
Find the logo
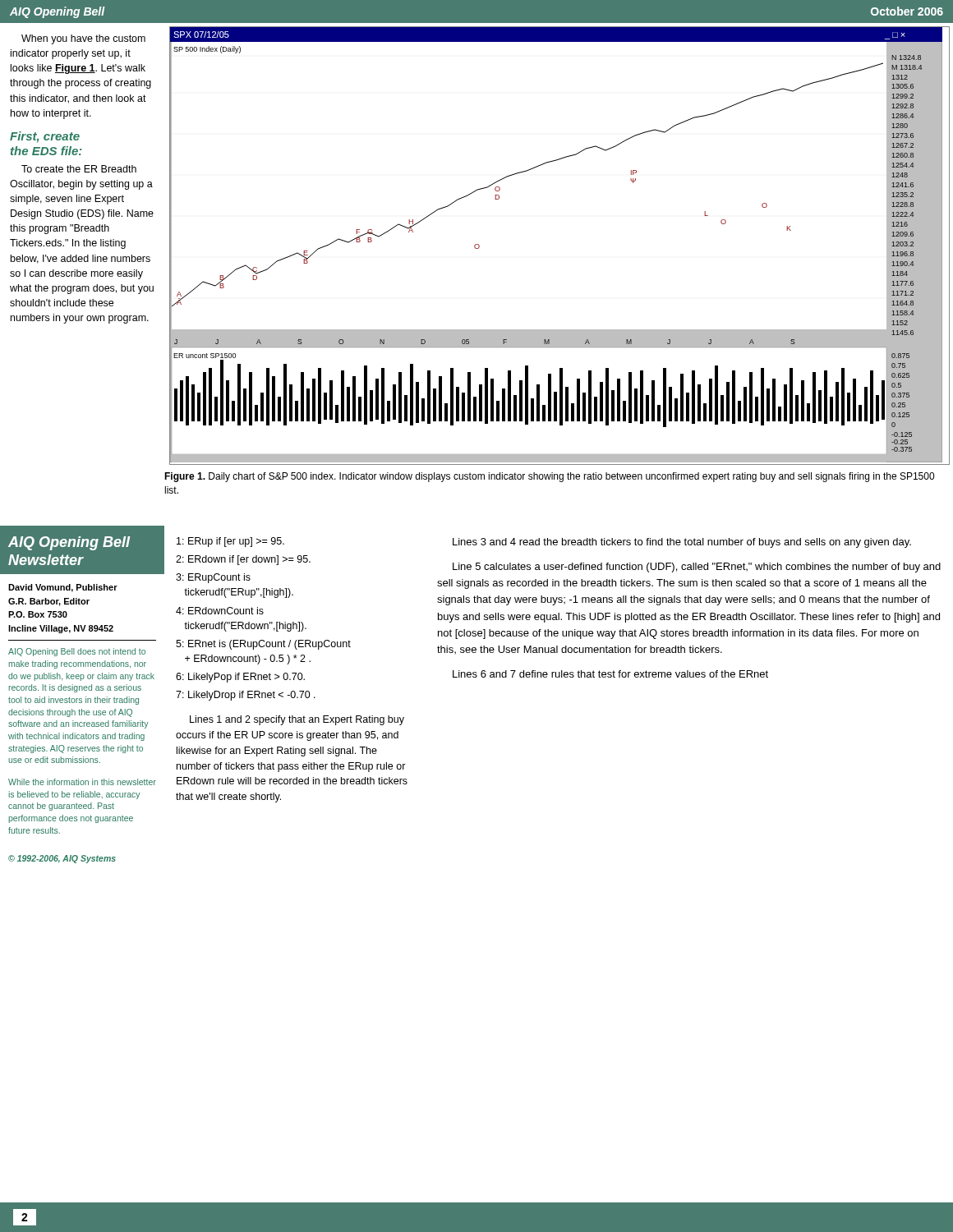pyautogui.click(x=82, y=698)
